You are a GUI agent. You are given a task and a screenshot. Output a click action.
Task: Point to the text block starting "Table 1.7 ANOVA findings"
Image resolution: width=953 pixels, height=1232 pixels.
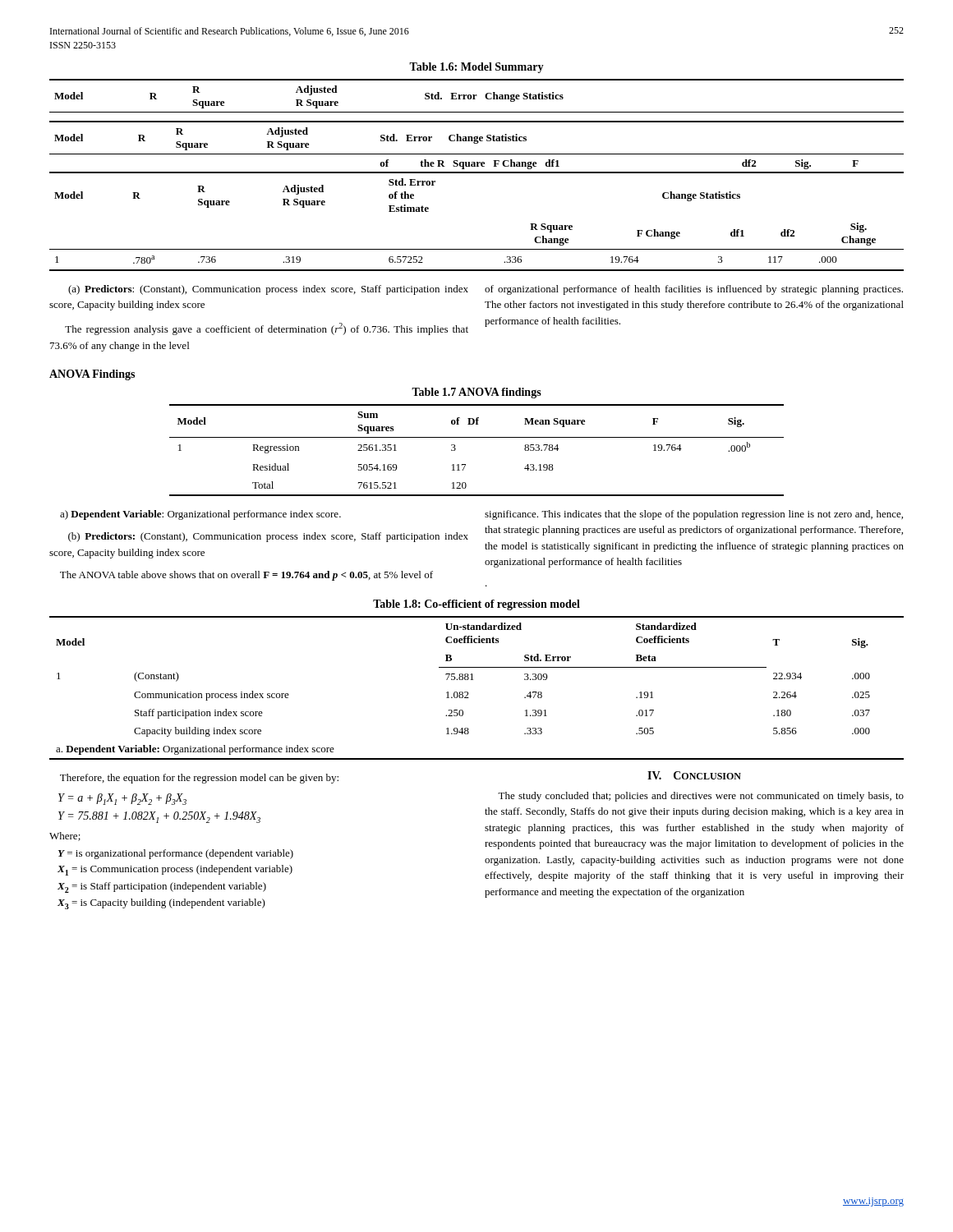point(476,392)
